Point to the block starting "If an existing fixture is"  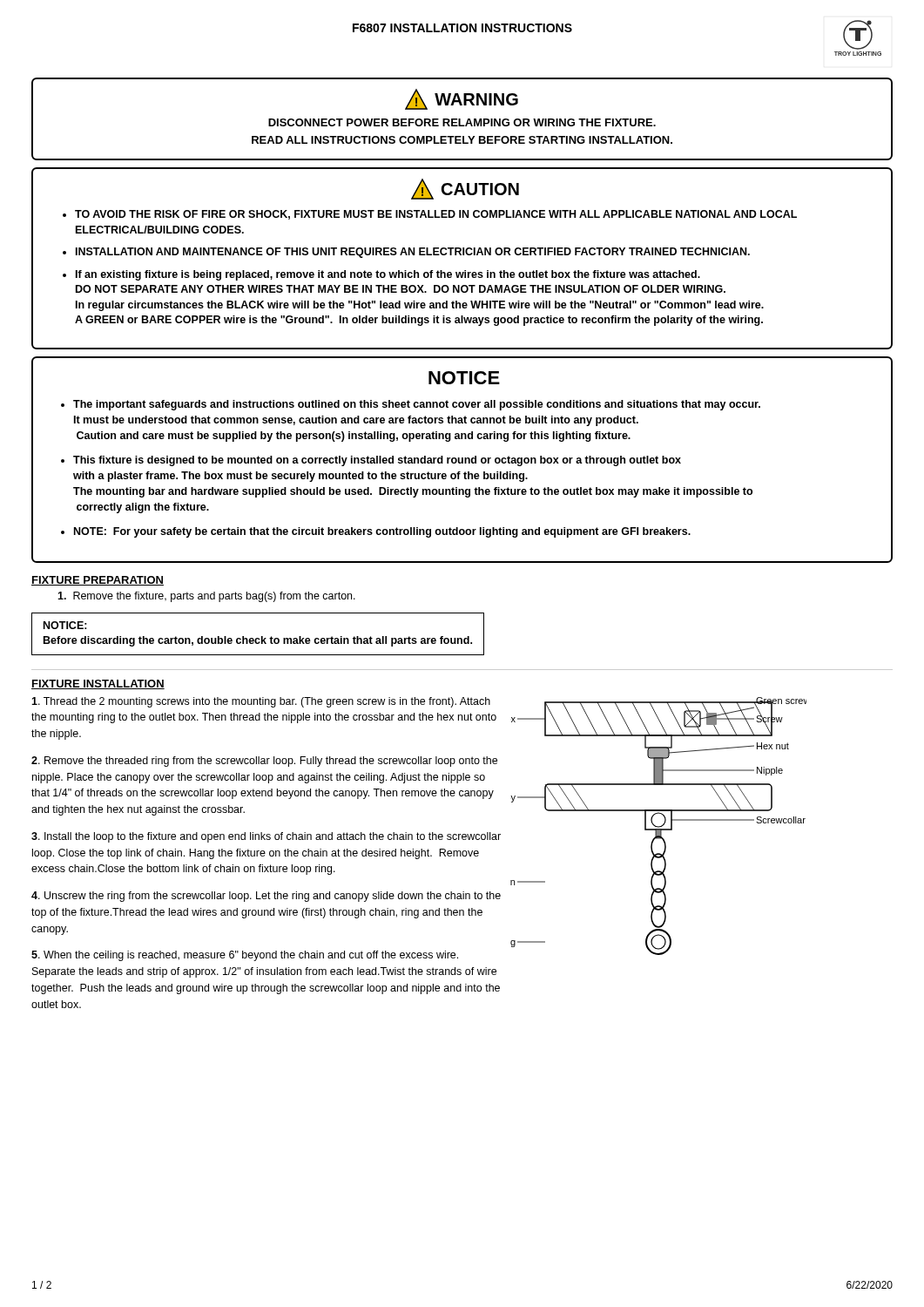click(x=419, y=297)
